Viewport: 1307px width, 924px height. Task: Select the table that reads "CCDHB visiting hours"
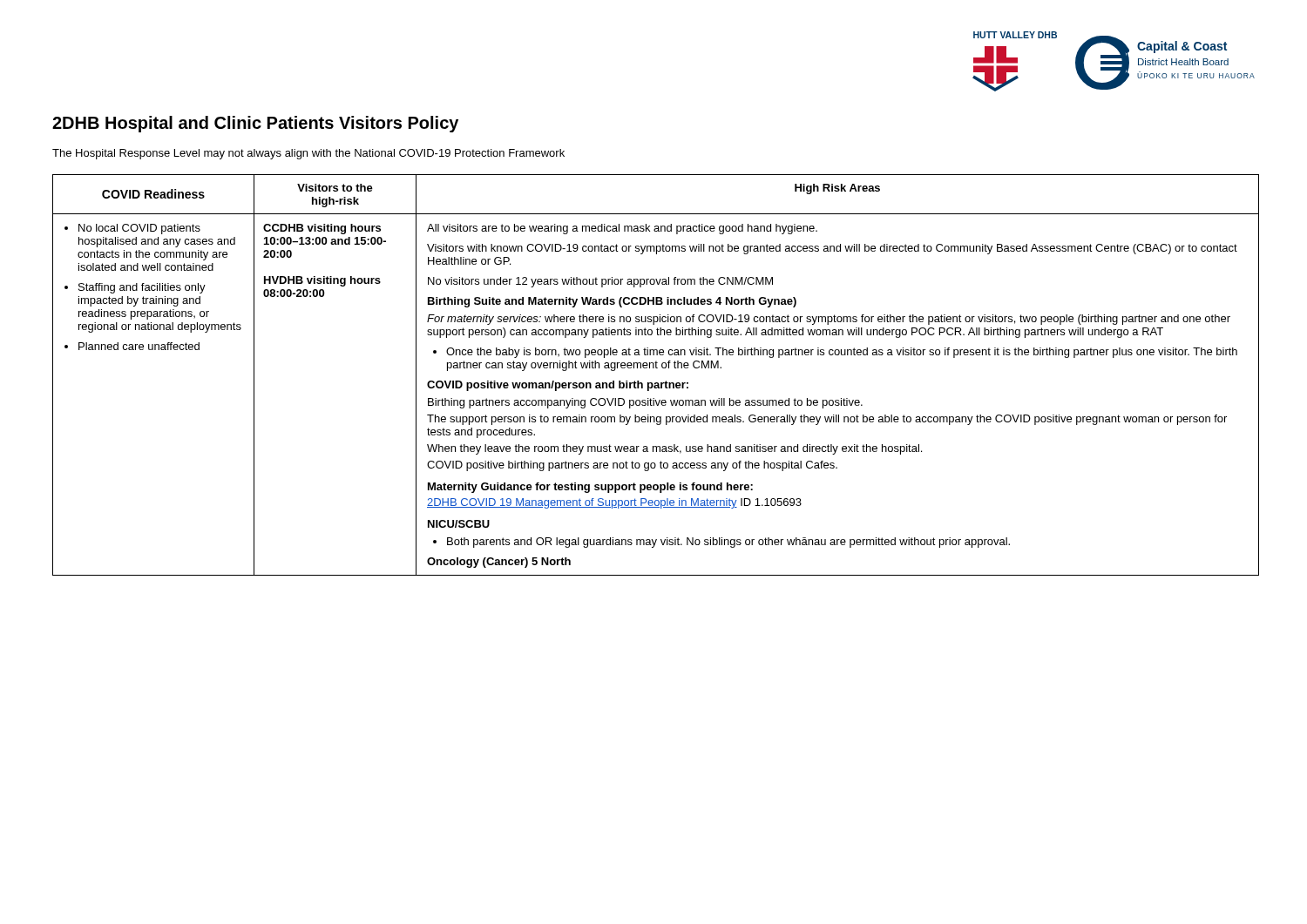click(x=656, y=375)
